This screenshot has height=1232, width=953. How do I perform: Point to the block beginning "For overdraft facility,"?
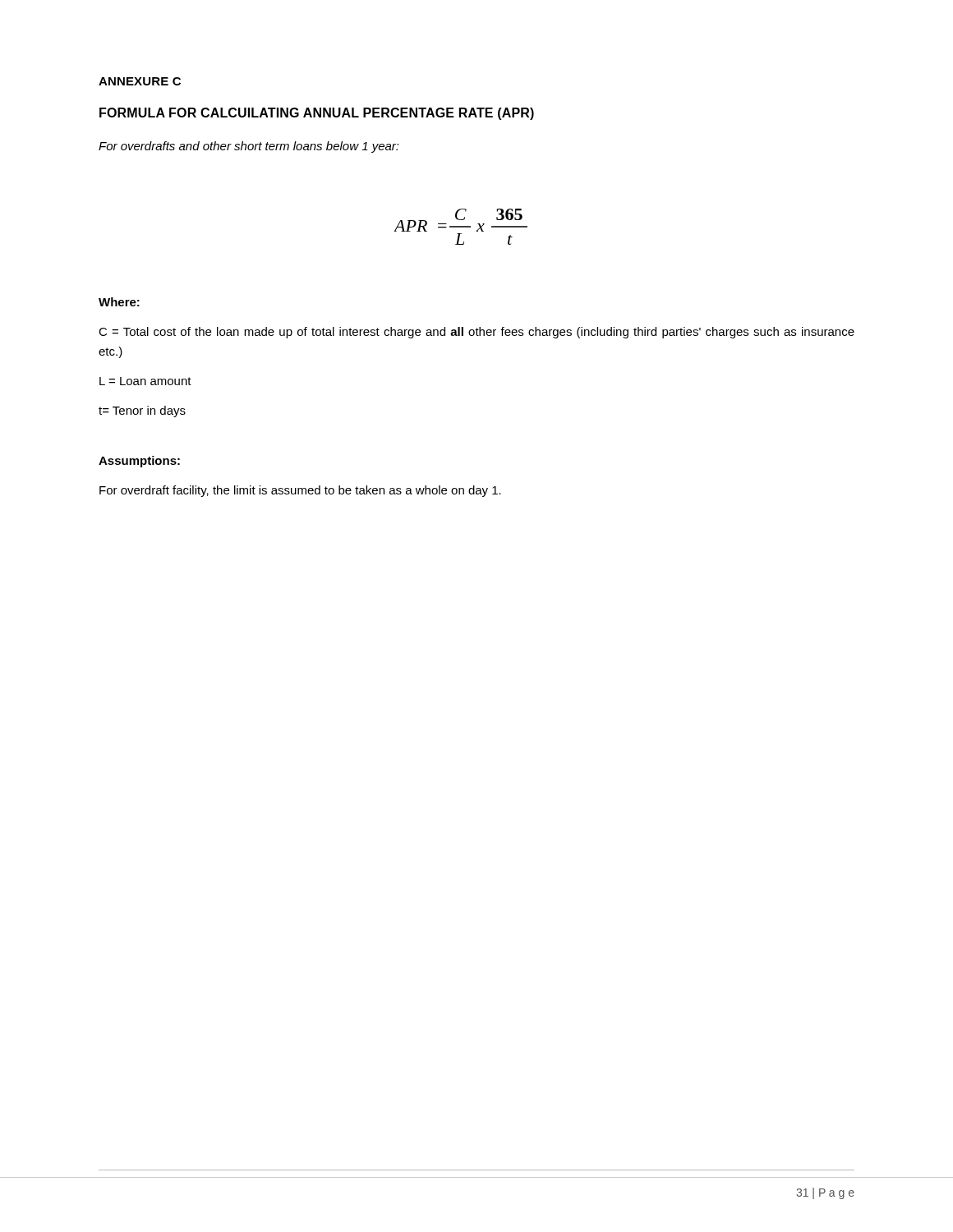300,490
